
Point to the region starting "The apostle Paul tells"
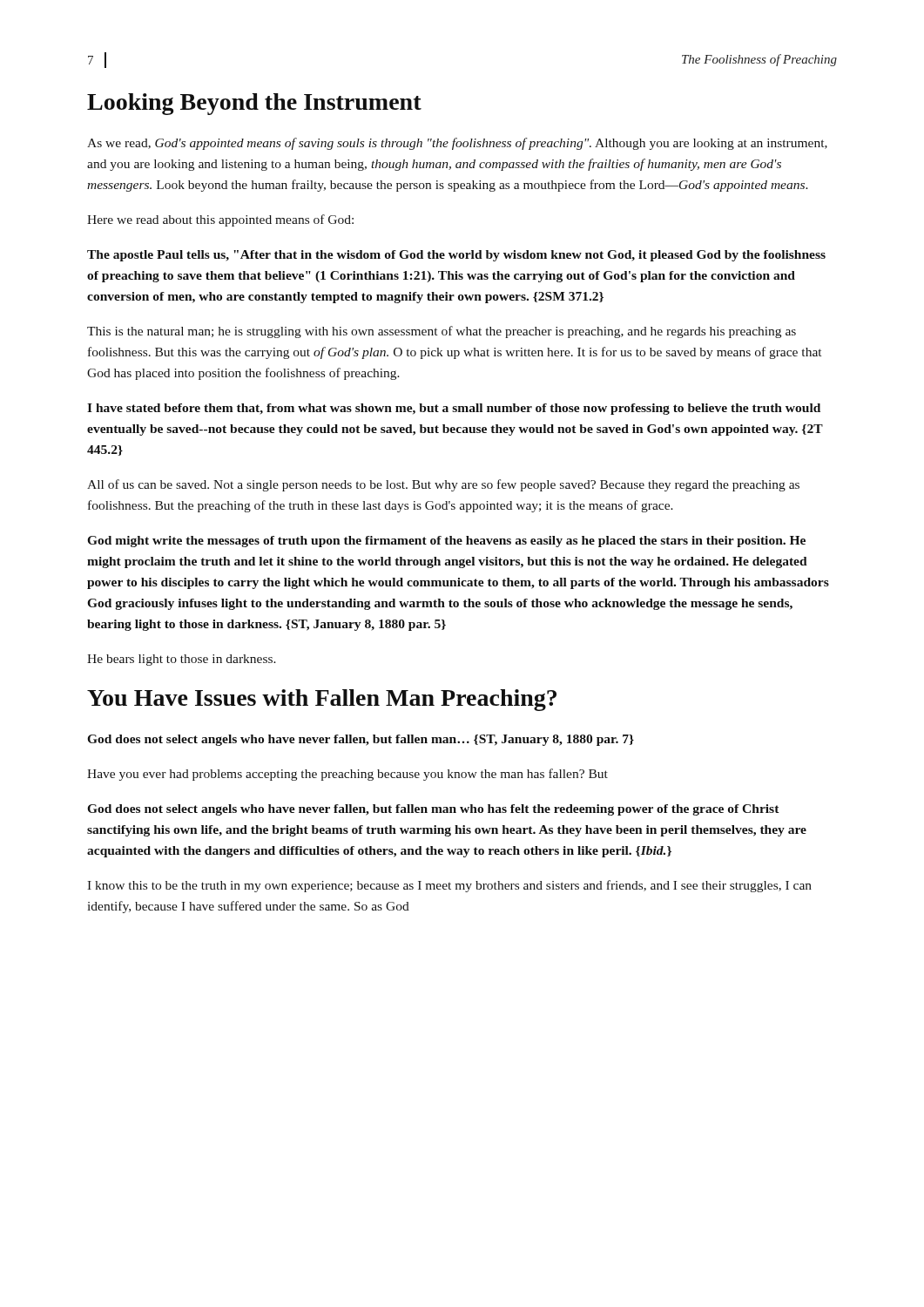(x=456, y=275)
